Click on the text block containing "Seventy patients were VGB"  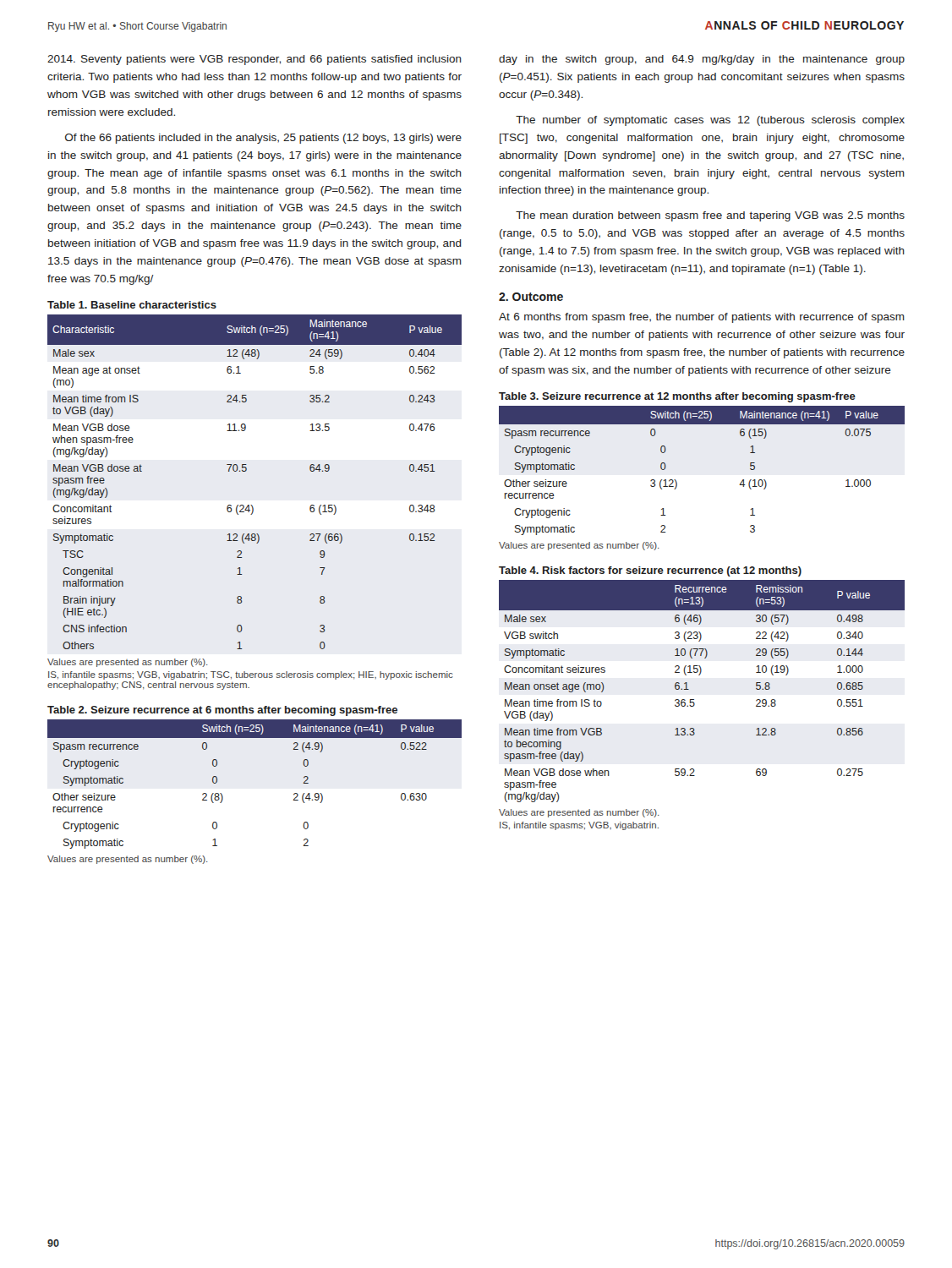click(x=254, y=169)
